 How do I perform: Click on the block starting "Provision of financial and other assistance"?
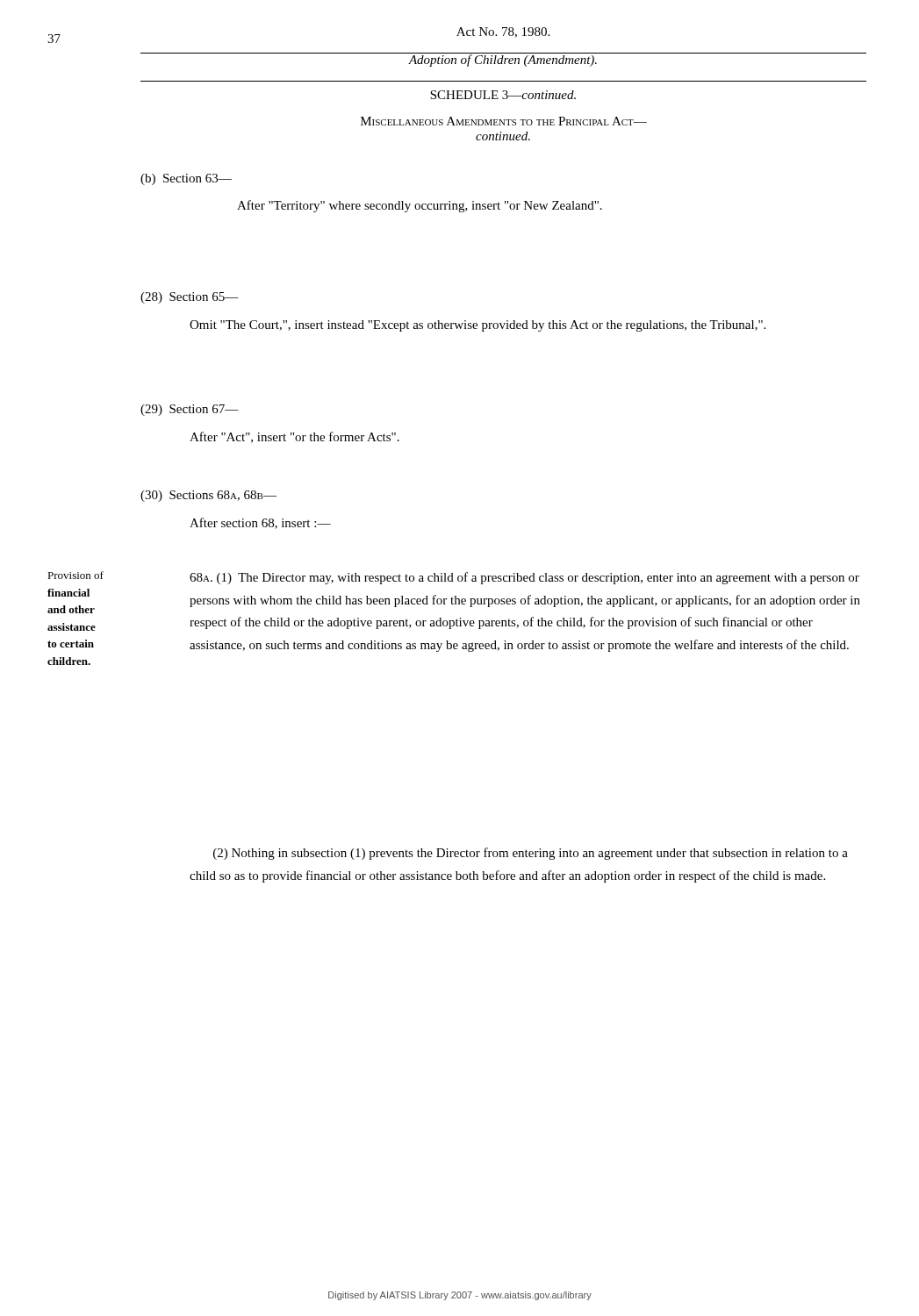pyautogui.click(x=75, y=618)
